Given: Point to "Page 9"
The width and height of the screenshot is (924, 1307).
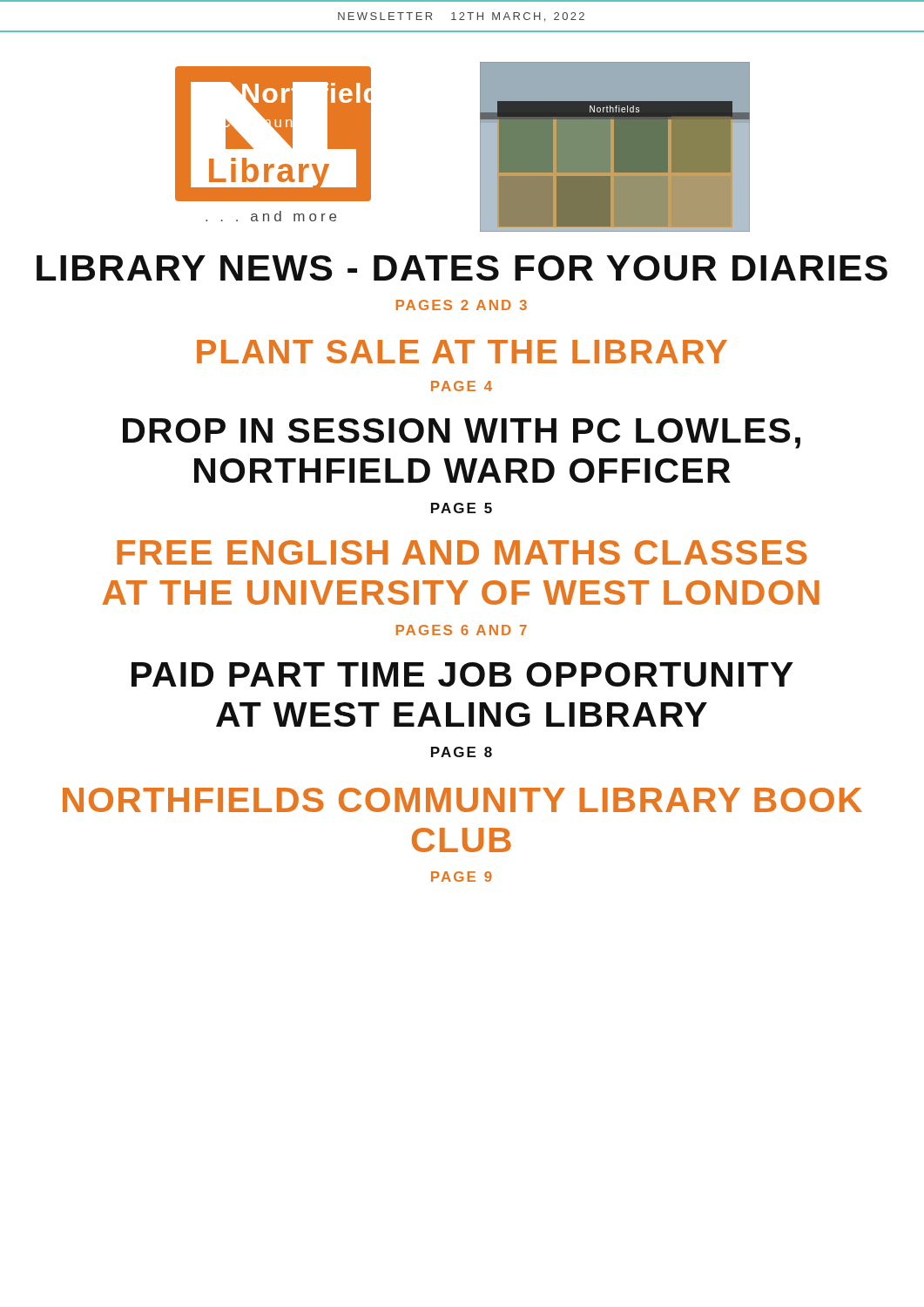Looking at the screenshot, I should click(462, 877).
